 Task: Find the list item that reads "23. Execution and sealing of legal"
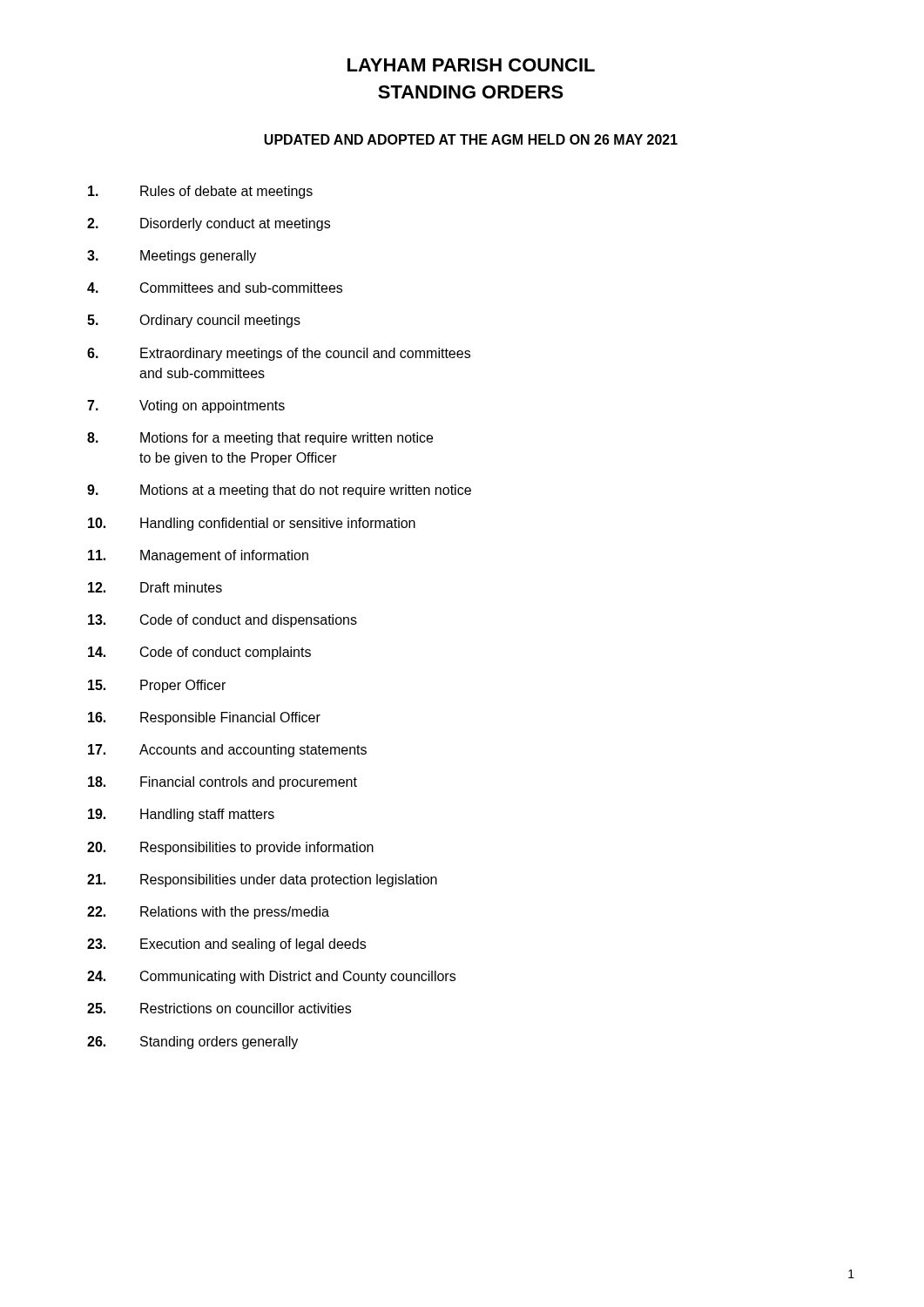click(226, 945)
